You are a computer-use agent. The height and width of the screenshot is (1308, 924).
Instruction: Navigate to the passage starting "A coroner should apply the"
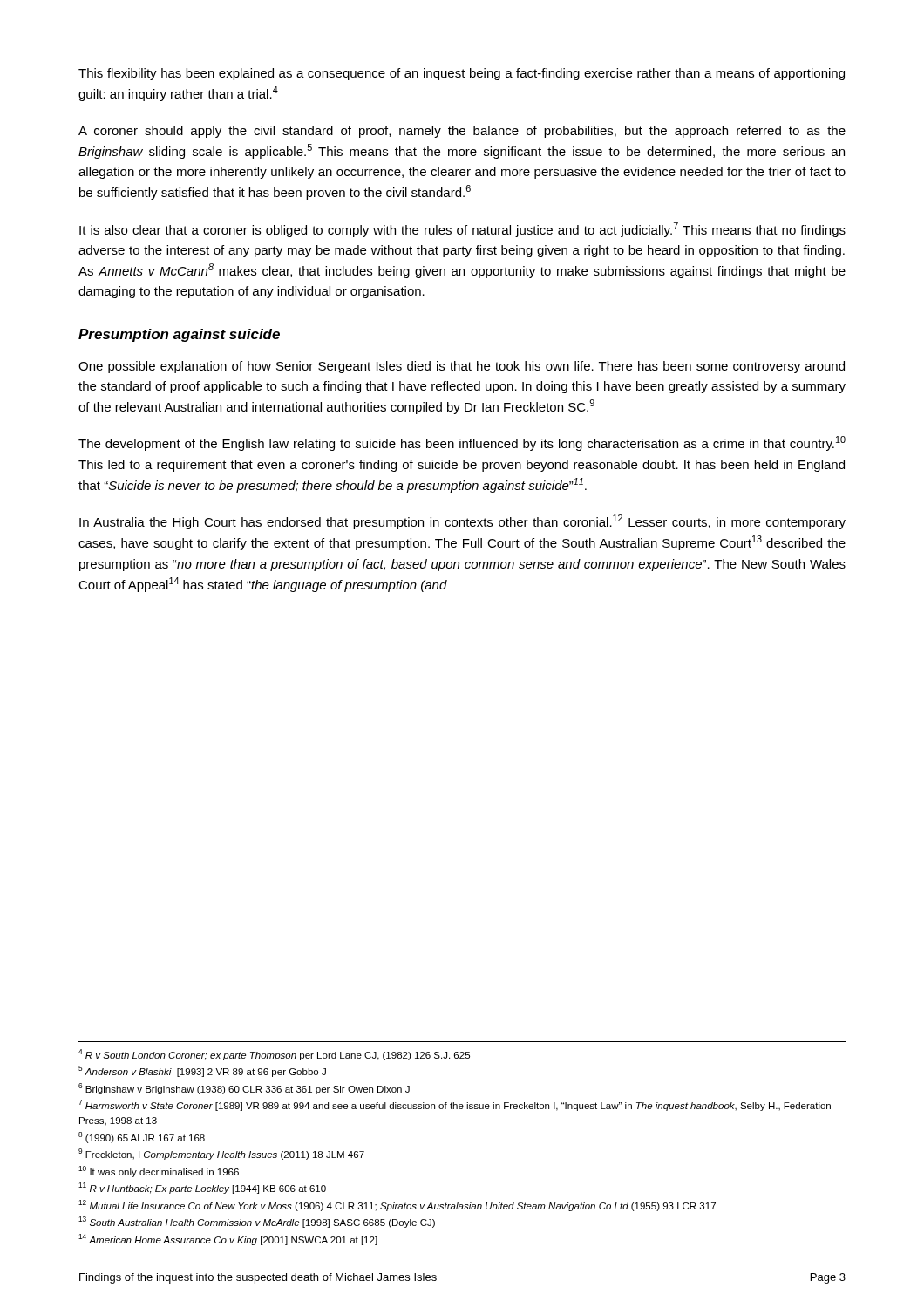[462, 161]
